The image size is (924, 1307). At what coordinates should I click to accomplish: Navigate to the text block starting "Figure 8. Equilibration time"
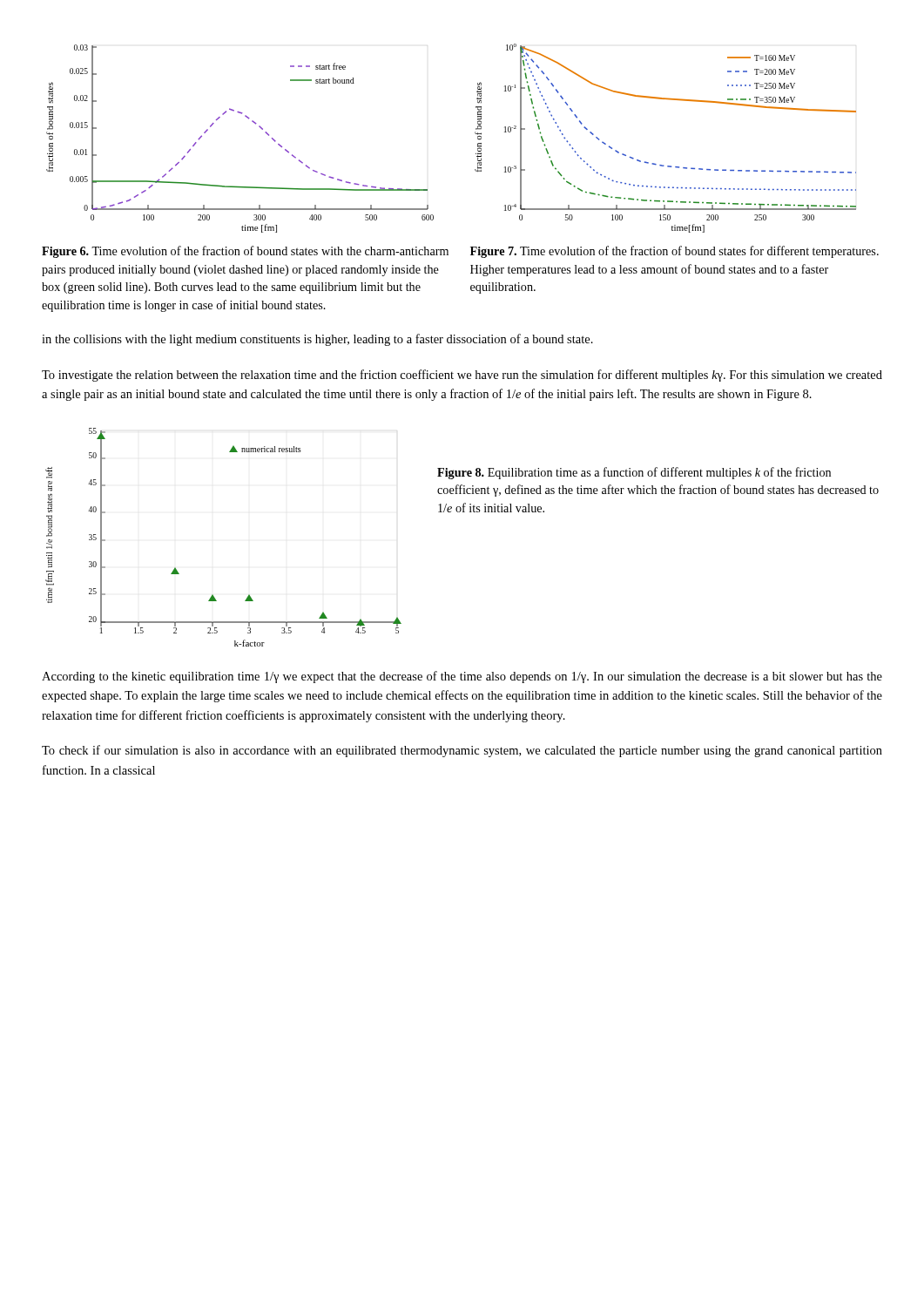click(x=658, y=490)
